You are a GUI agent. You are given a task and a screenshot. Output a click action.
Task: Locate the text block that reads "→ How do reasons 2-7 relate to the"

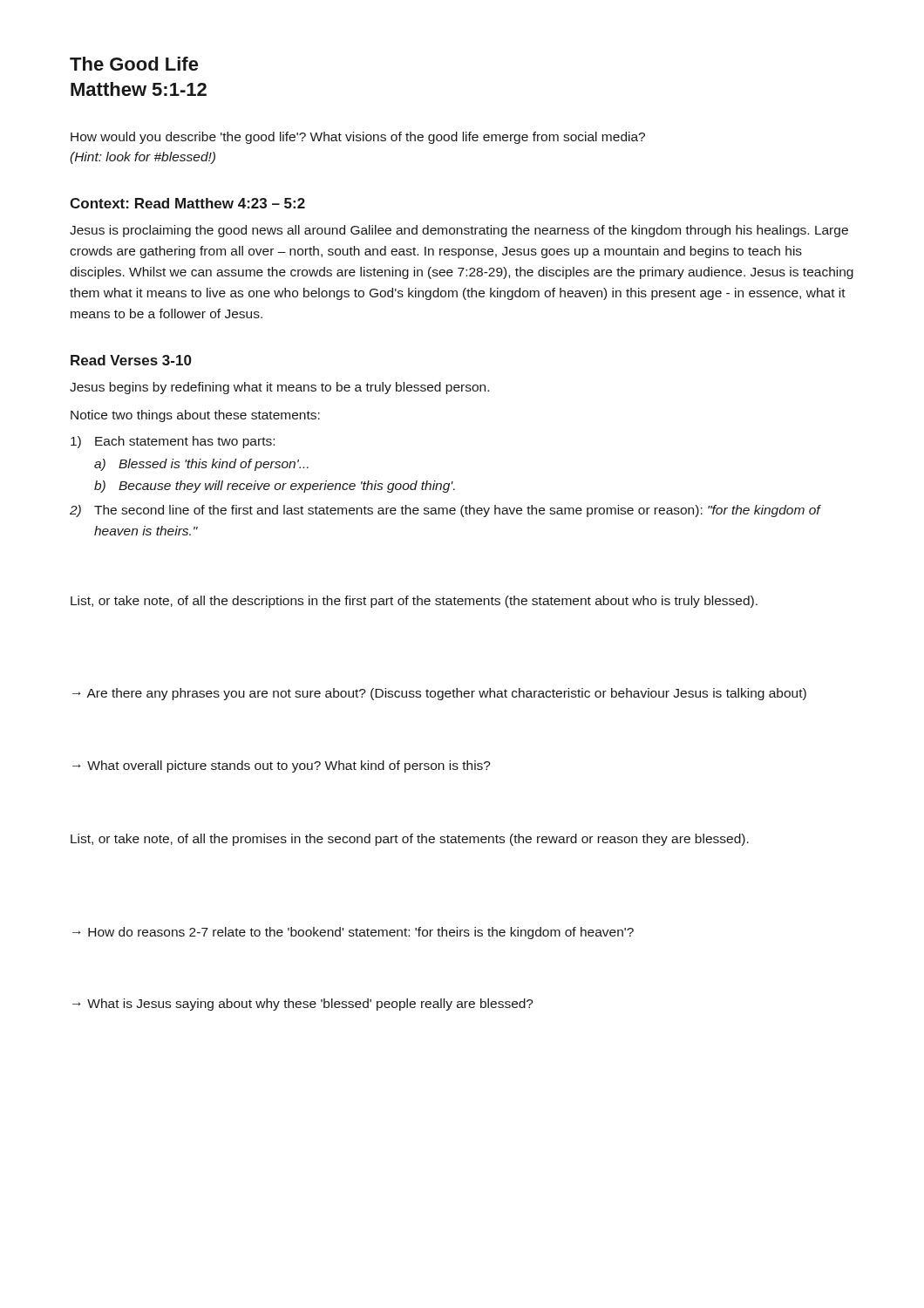(352, 931)
